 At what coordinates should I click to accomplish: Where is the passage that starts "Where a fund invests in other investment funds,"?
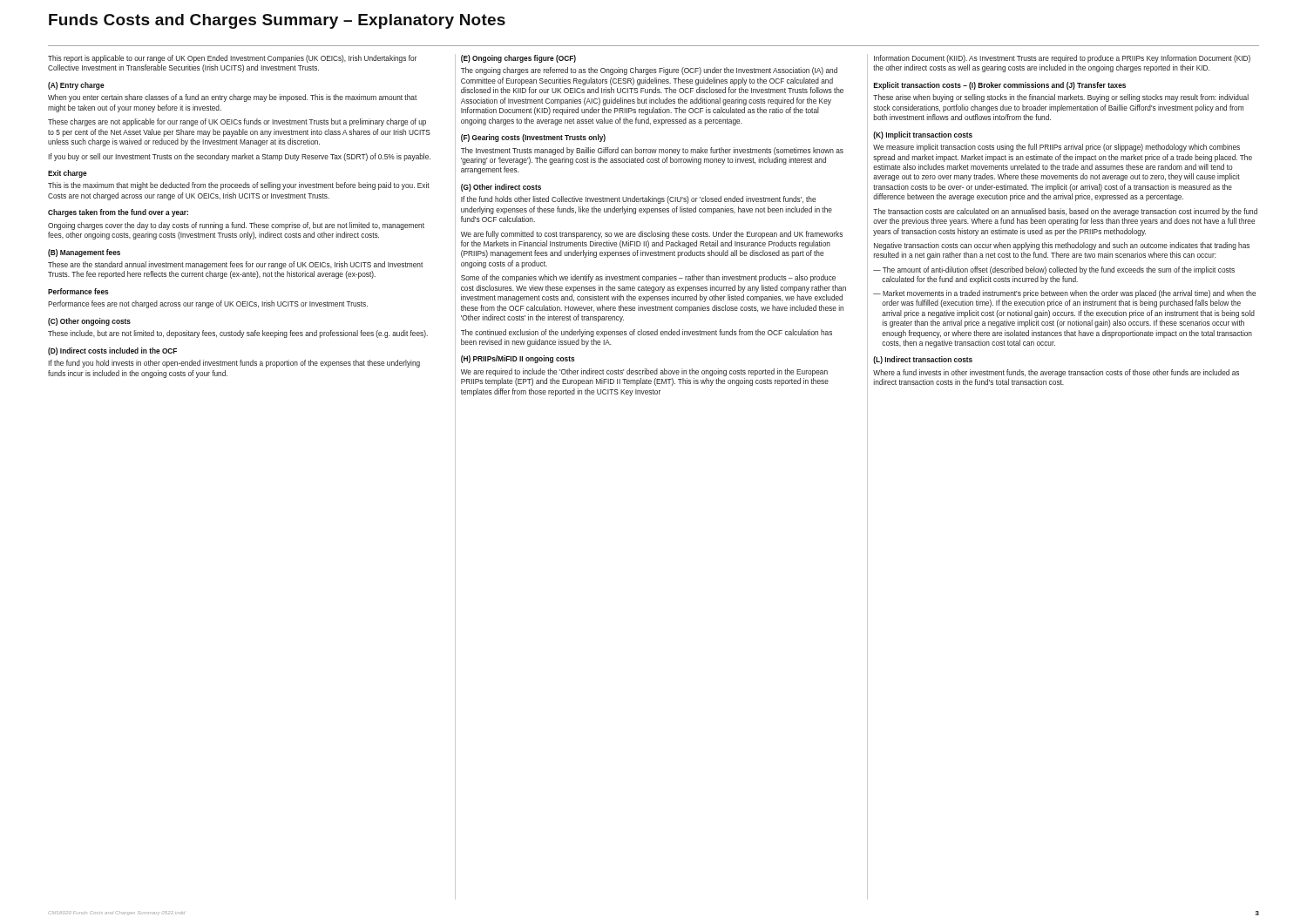pos(1066,378)
